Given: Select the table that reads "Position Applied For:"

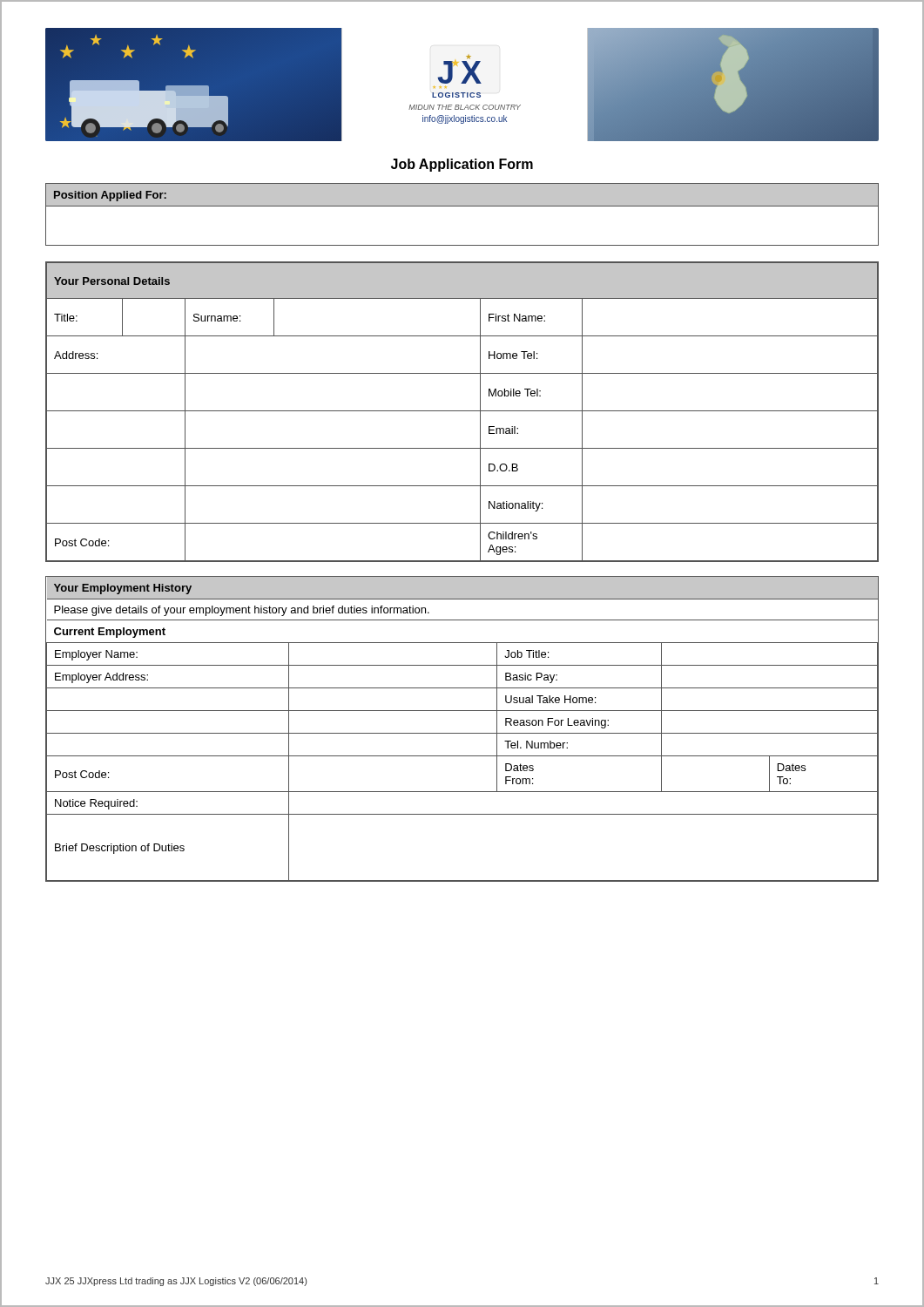Looking at the screenshot, I should tap(462, 214).
